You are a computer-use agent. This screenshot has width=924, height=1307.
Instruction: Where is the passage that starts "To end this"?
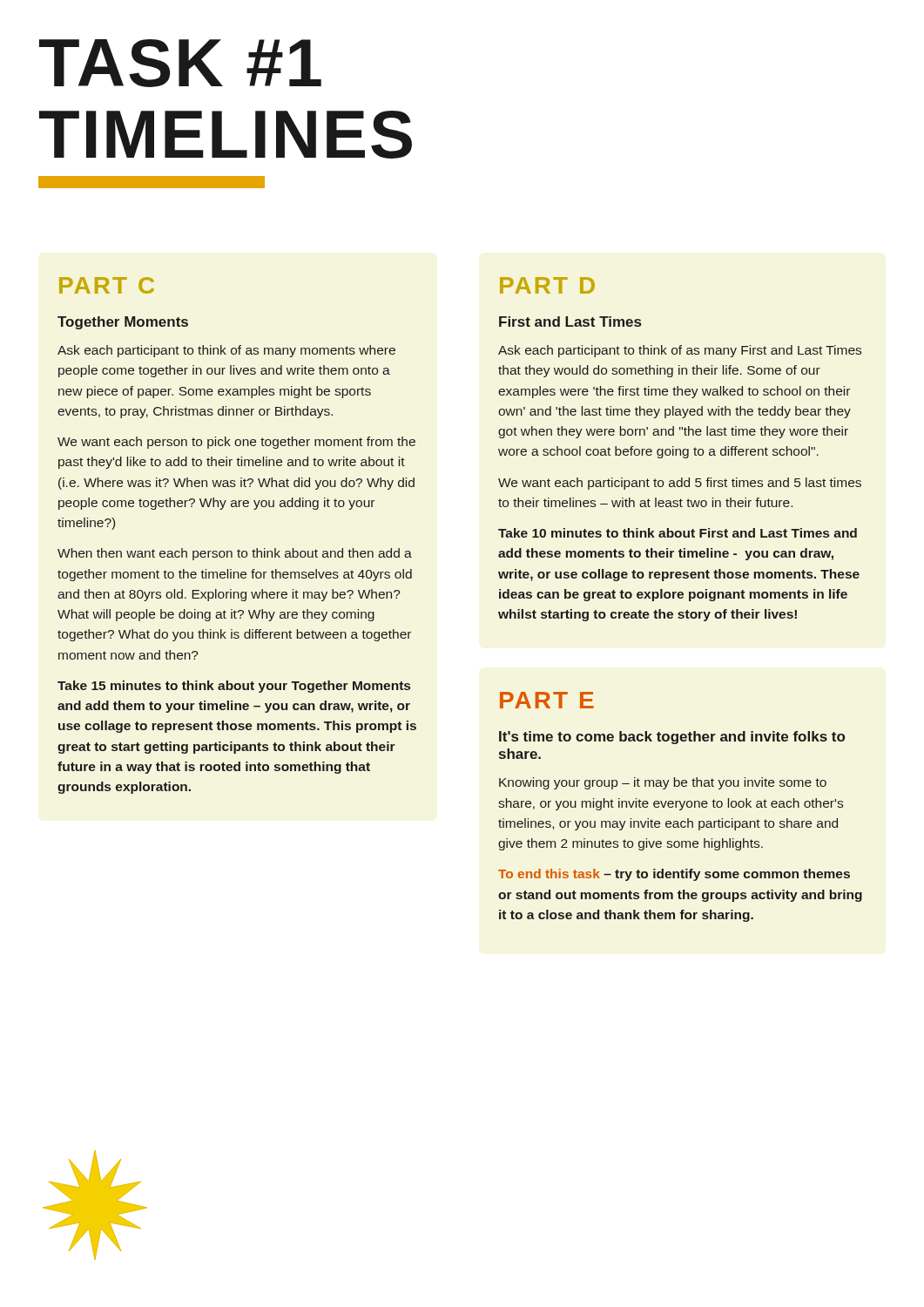(x=680, y=894)
